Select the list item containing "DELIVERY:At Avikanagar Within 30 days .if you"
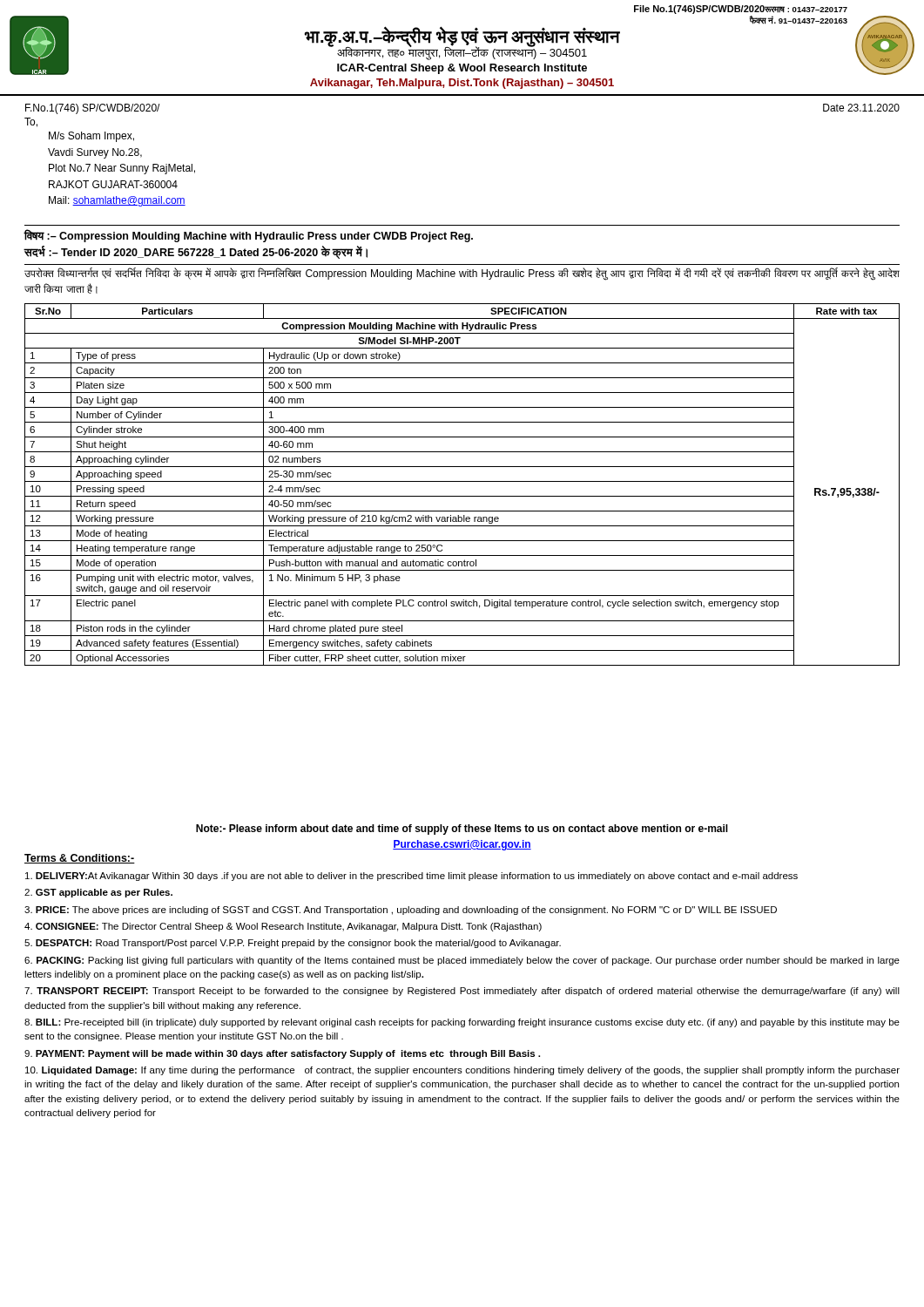This screenshot has width=924, height=1307. (411, 876)
